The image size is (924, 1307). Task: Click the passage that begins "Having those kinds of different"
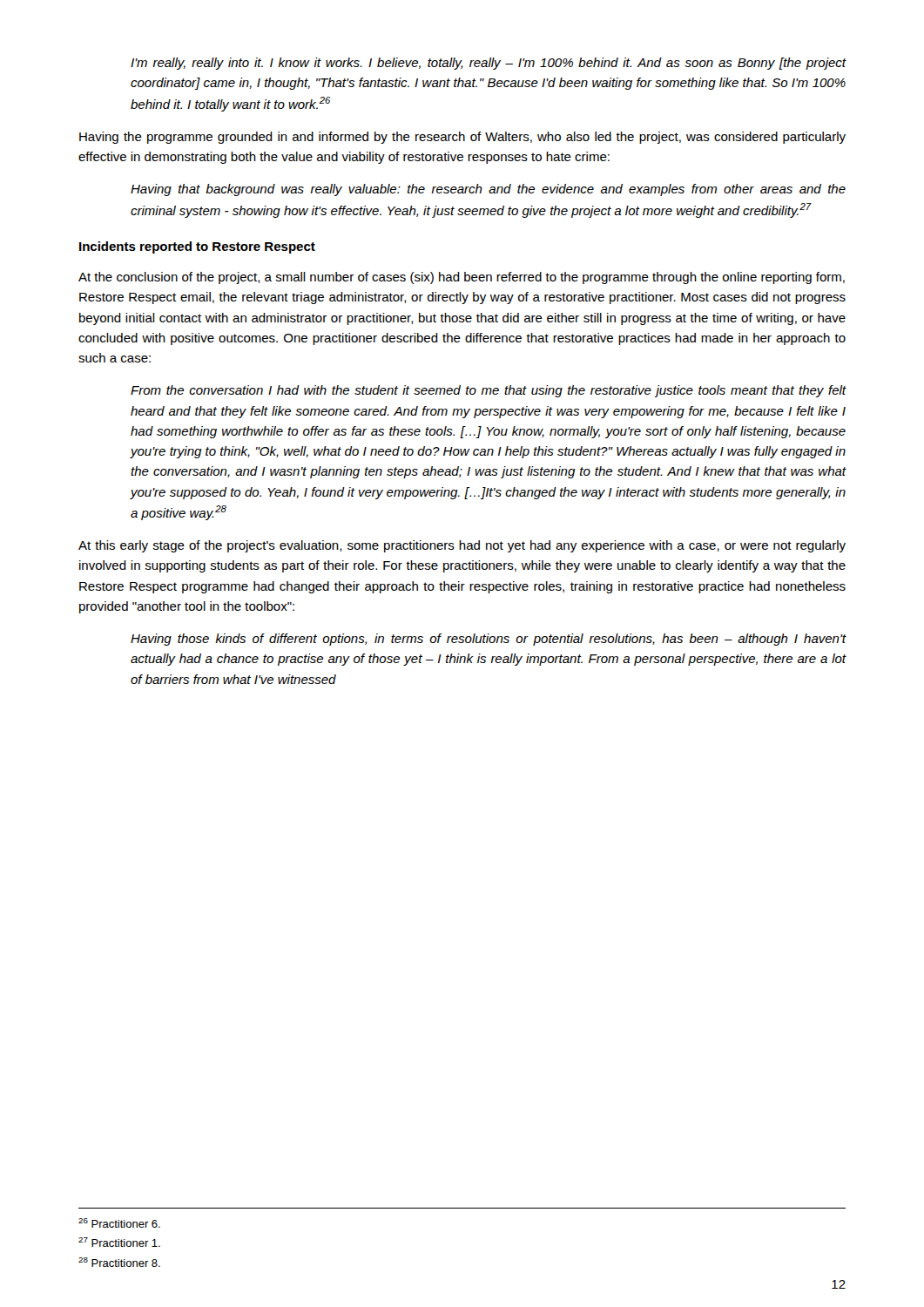click(488, 659)
